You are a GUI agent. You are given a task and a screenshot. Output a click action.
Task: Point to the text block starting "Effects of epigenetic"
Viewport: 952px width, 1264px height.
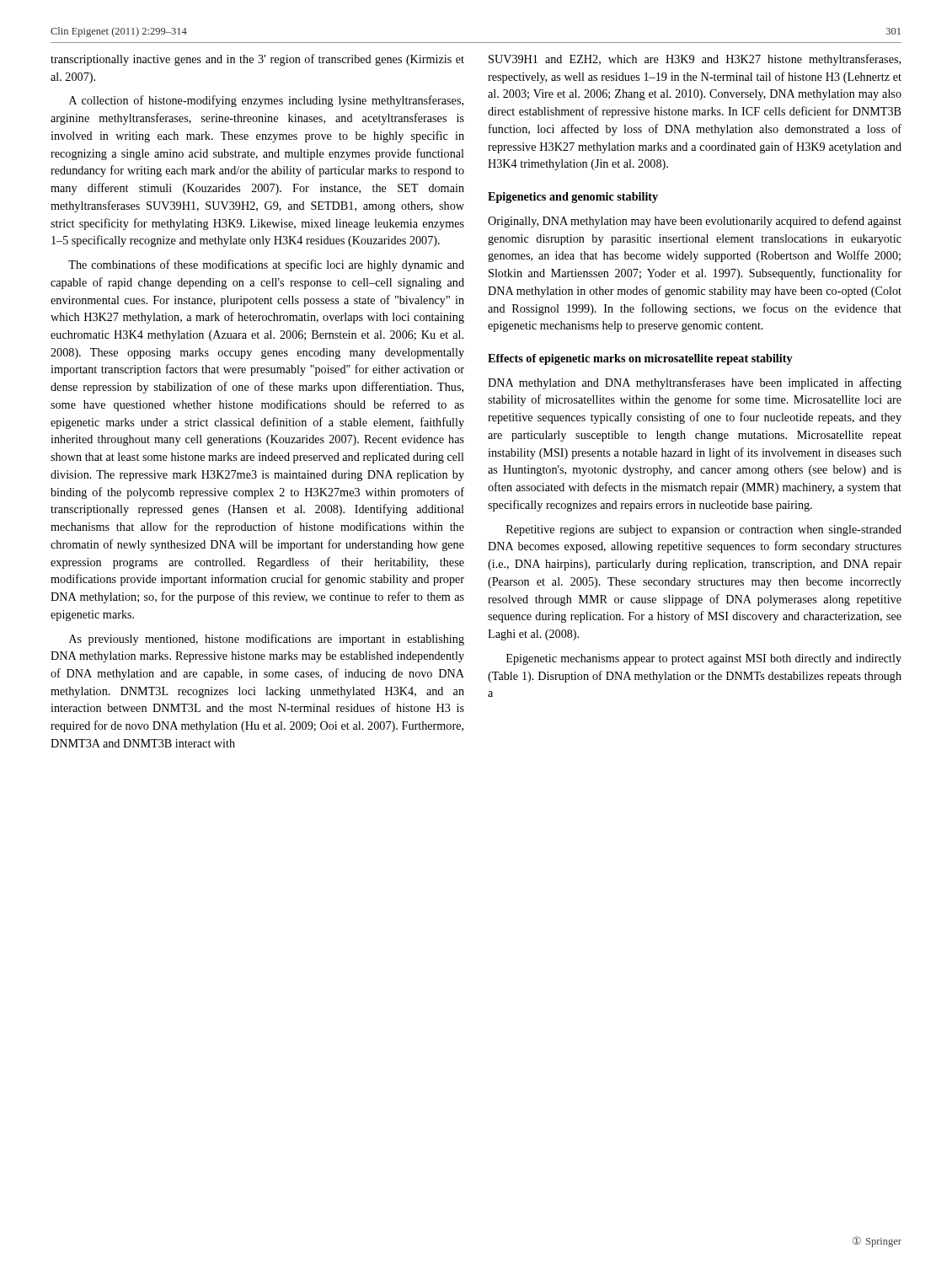pyautogui.click(x=640, y=358)
